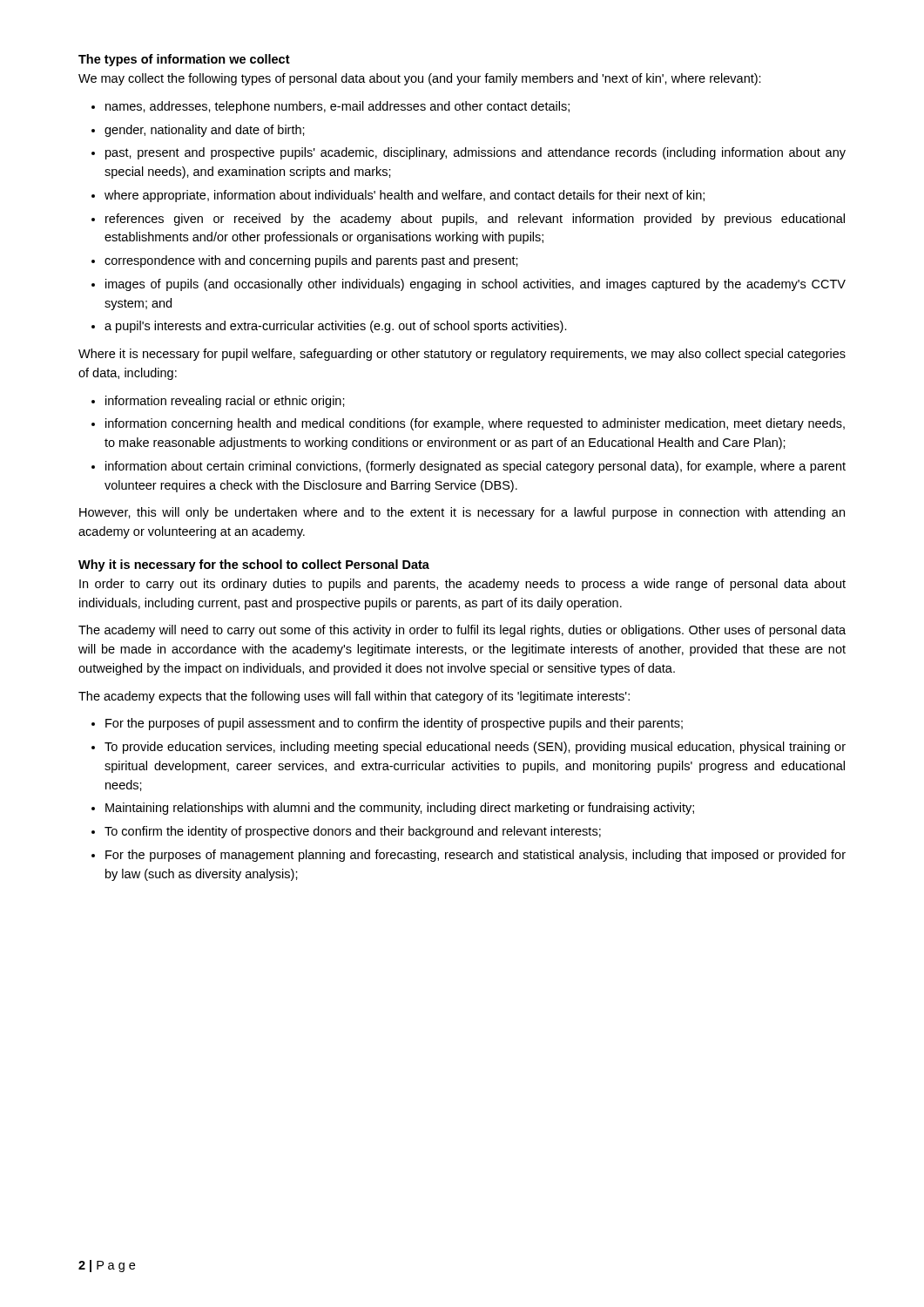Navigate to the region starting "references given or received by the"

[x=475, y=228]
